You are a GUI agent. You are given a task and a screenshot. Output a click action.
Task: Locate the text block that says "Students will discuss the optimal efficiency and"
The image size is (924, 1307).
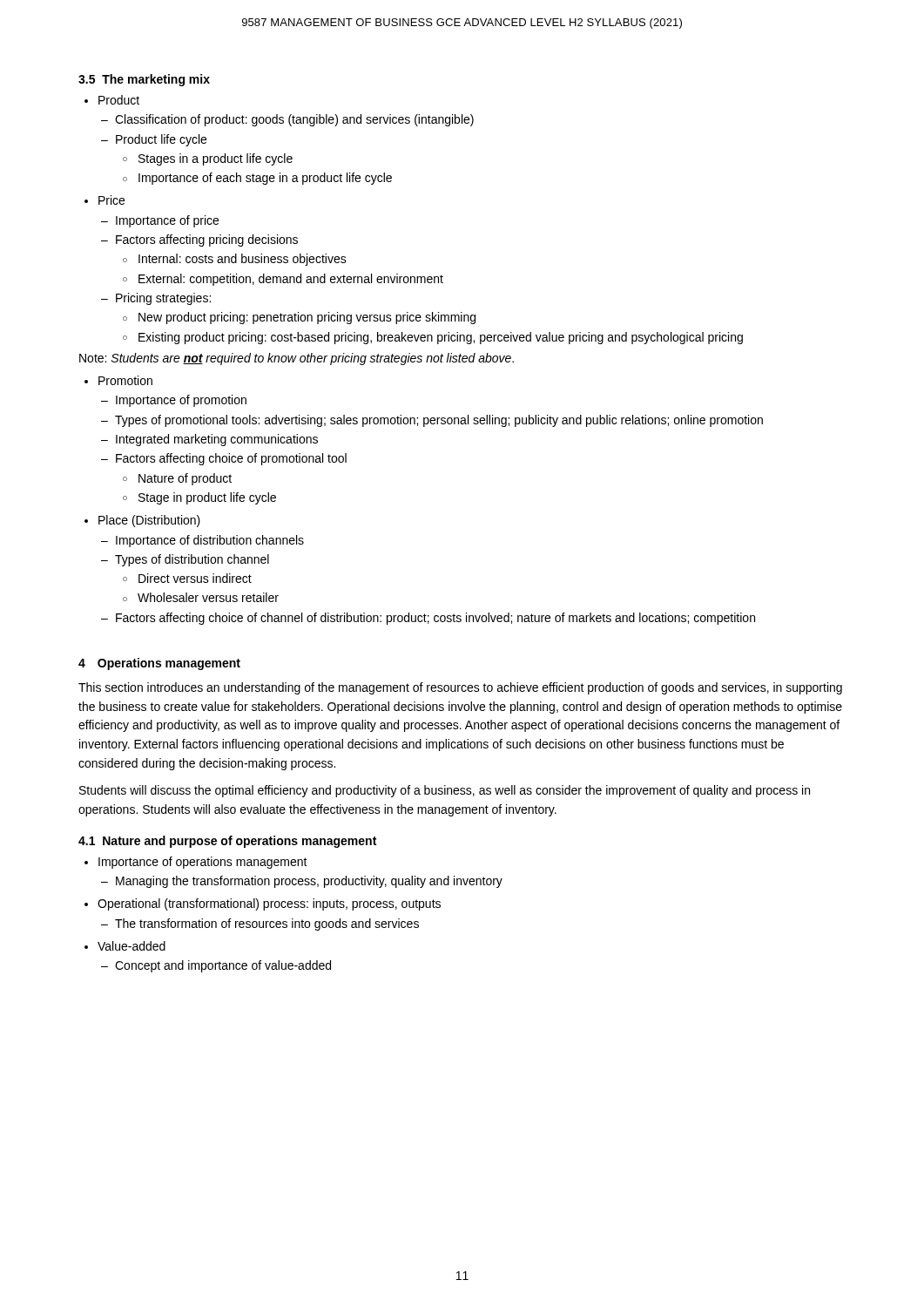[x=445, y=800]
